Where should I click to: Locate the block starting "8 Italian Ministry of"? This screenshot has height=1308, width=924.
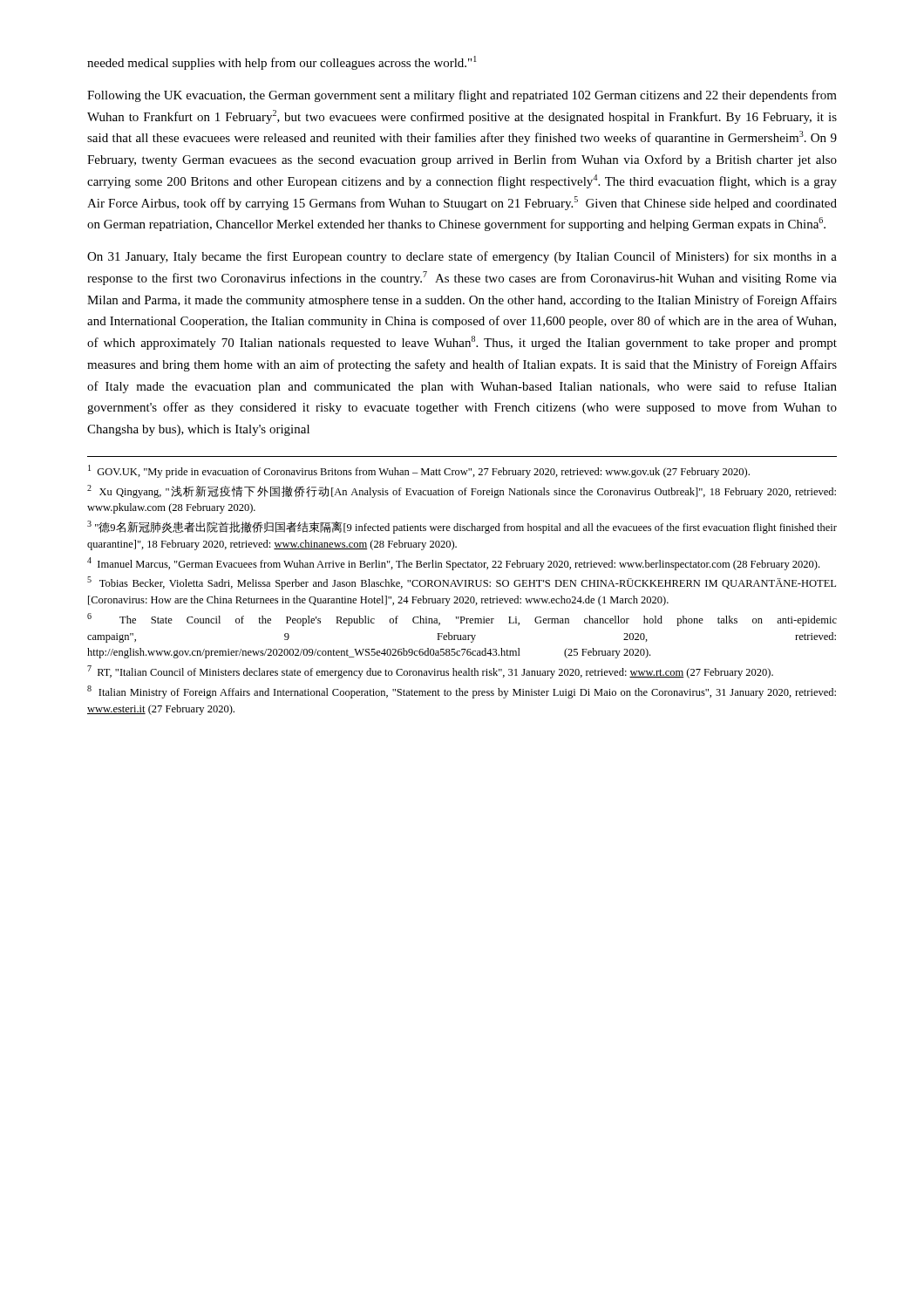tap(462, 699)
